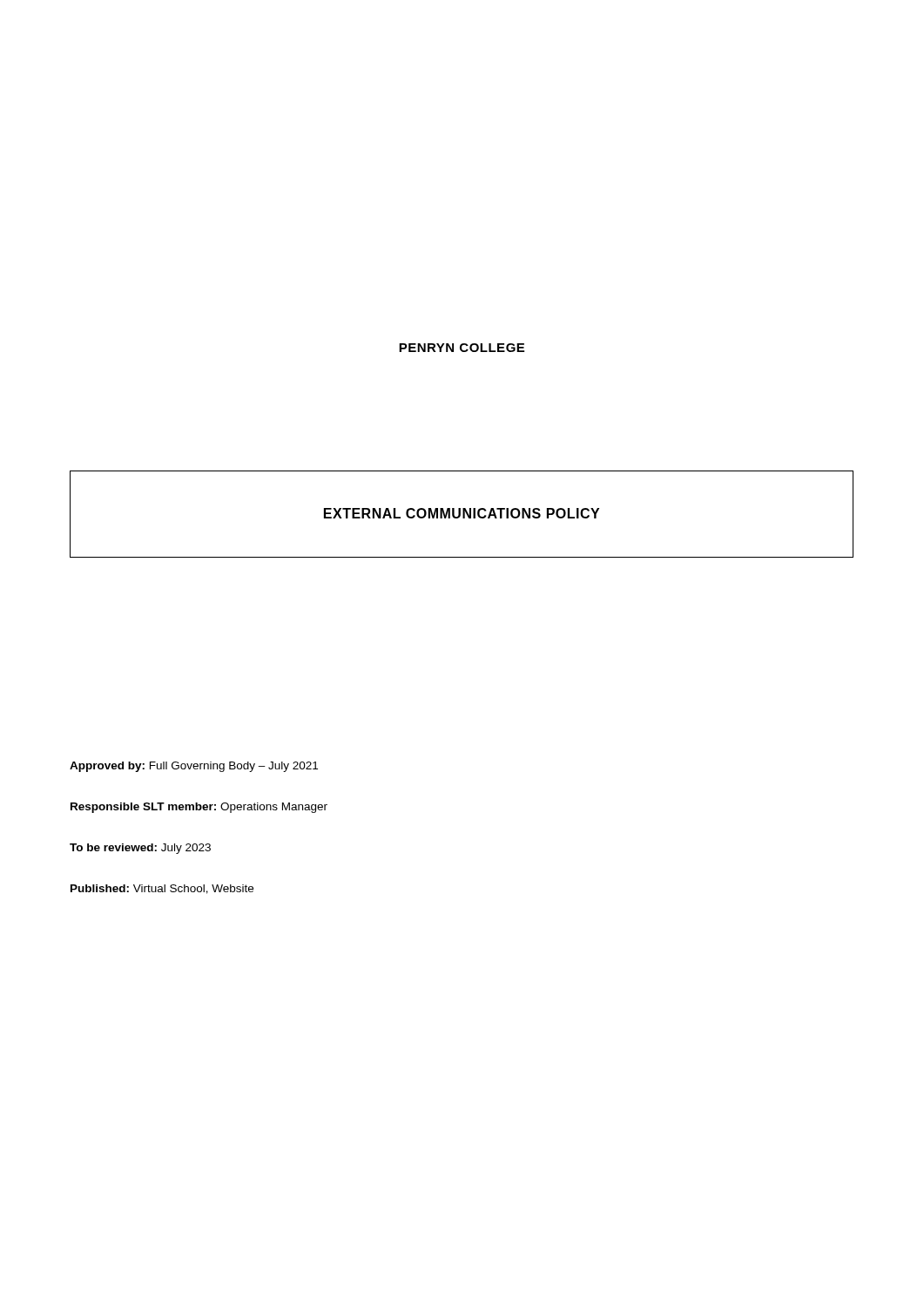Image resolution: width=924 pixels, height=1307 pixels.
Task: Point to the text starting "Responsible SLT member: Operations Manager"
Action: pyautogui.click(x=199, y=806)
